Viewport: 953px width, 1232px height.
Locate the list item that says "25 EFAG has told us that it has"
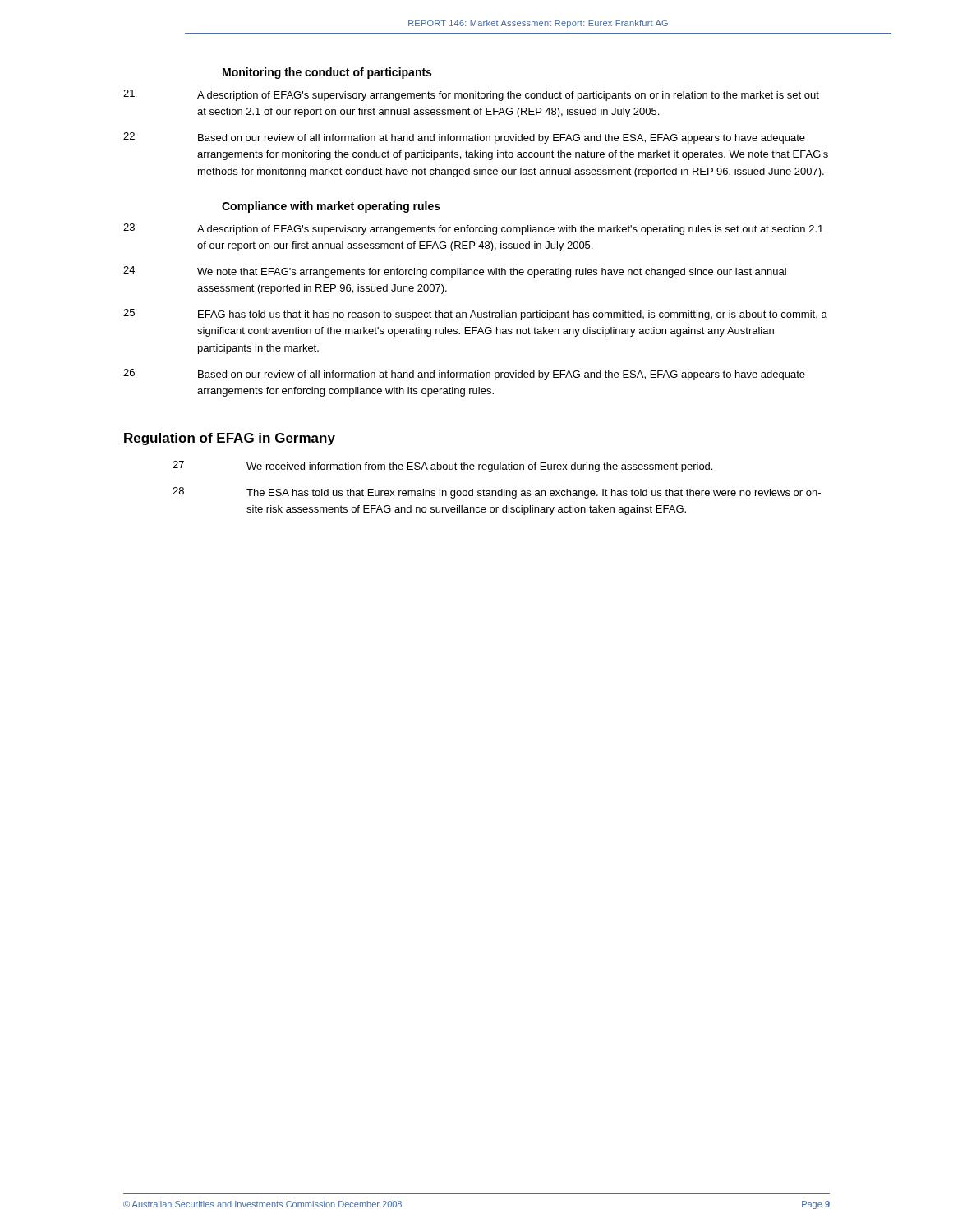(476, 331)
